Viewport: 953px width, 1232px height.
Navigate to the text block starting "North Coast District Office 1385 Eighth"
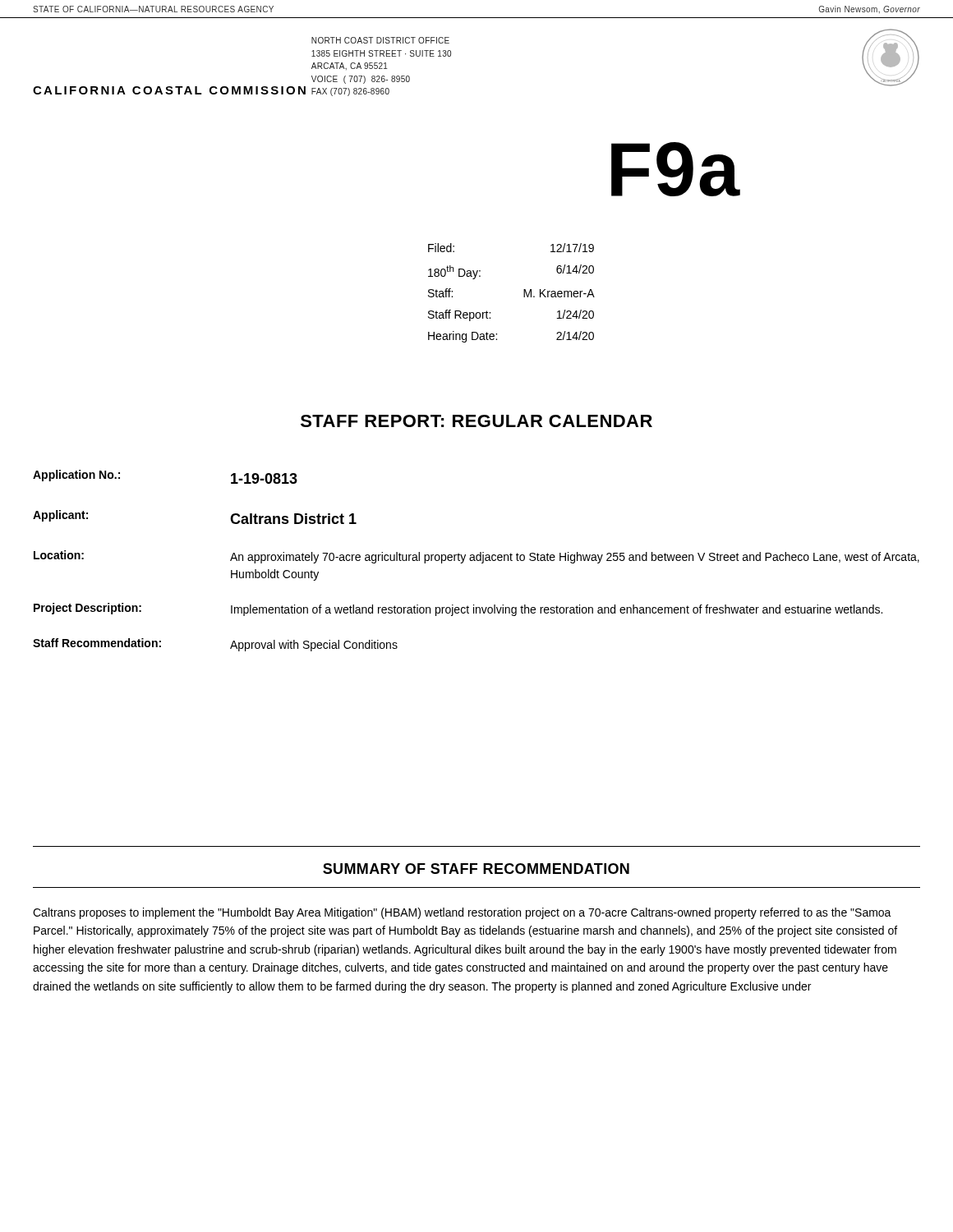pos(382,66)
